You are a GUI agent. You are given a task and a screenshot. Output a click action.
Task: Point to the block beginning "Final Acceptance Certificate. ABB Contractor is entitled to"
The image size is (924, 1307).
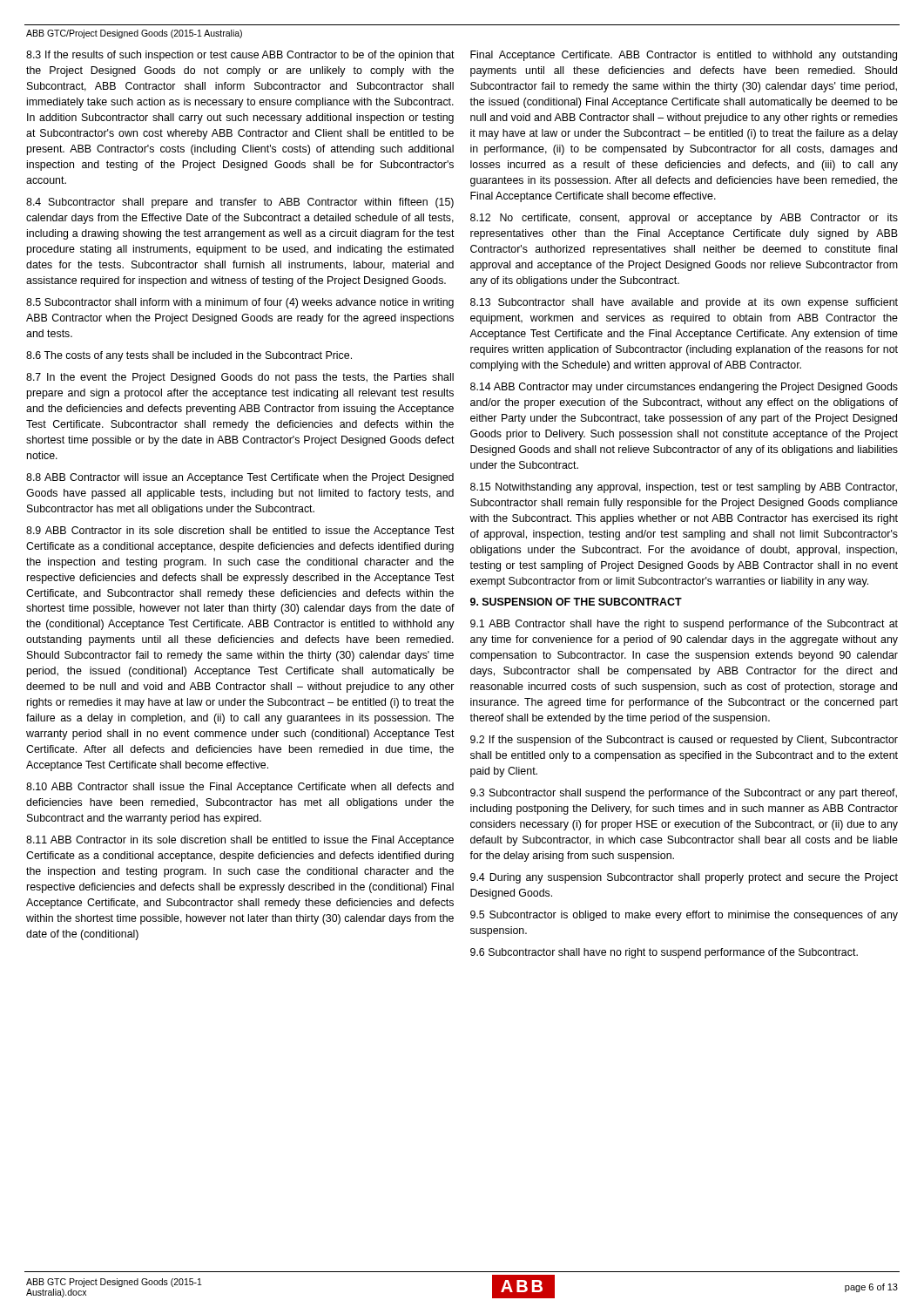coord(684,125)
